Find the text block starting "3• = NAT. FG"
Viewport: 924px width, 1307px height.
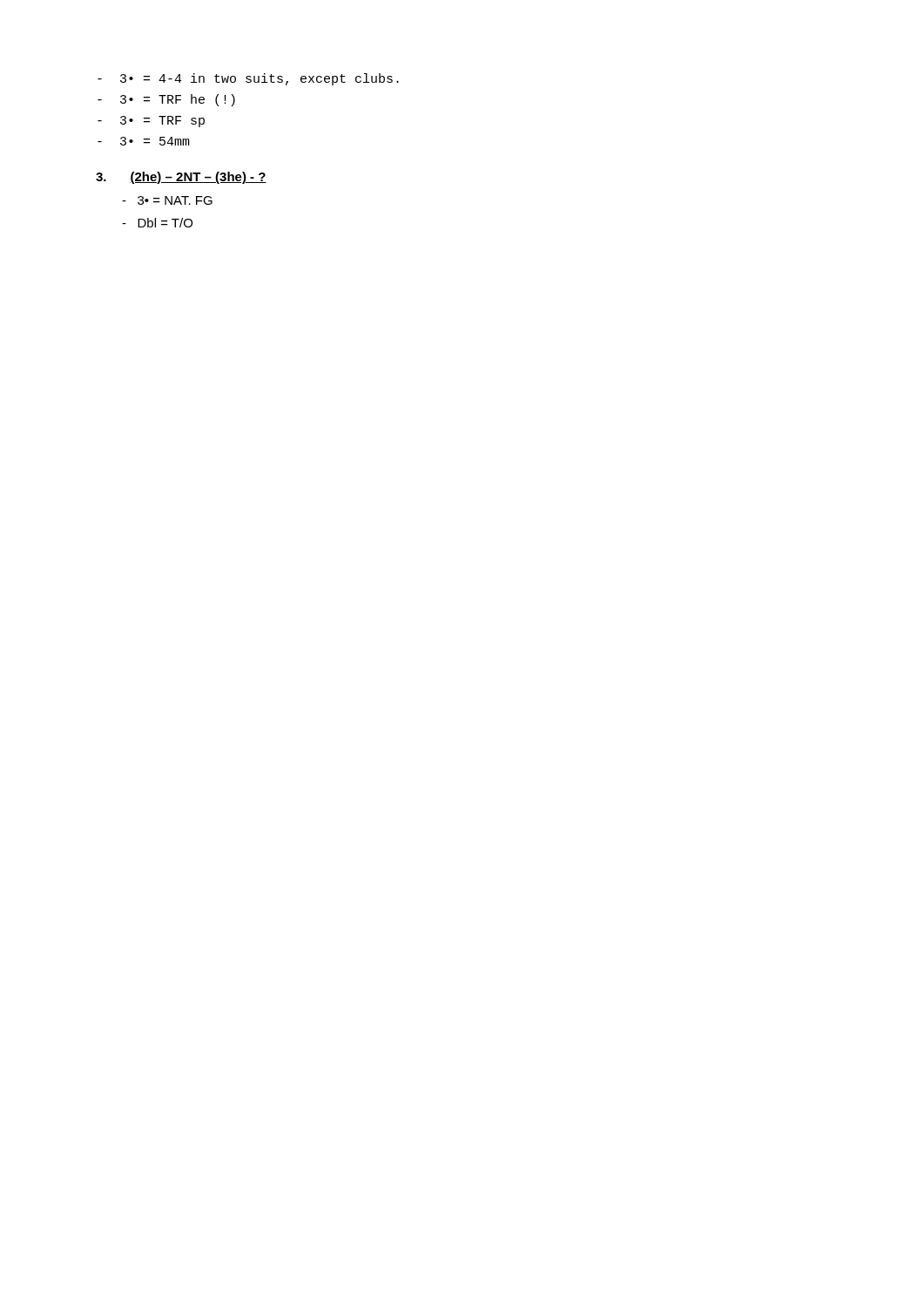pos(167,200)
